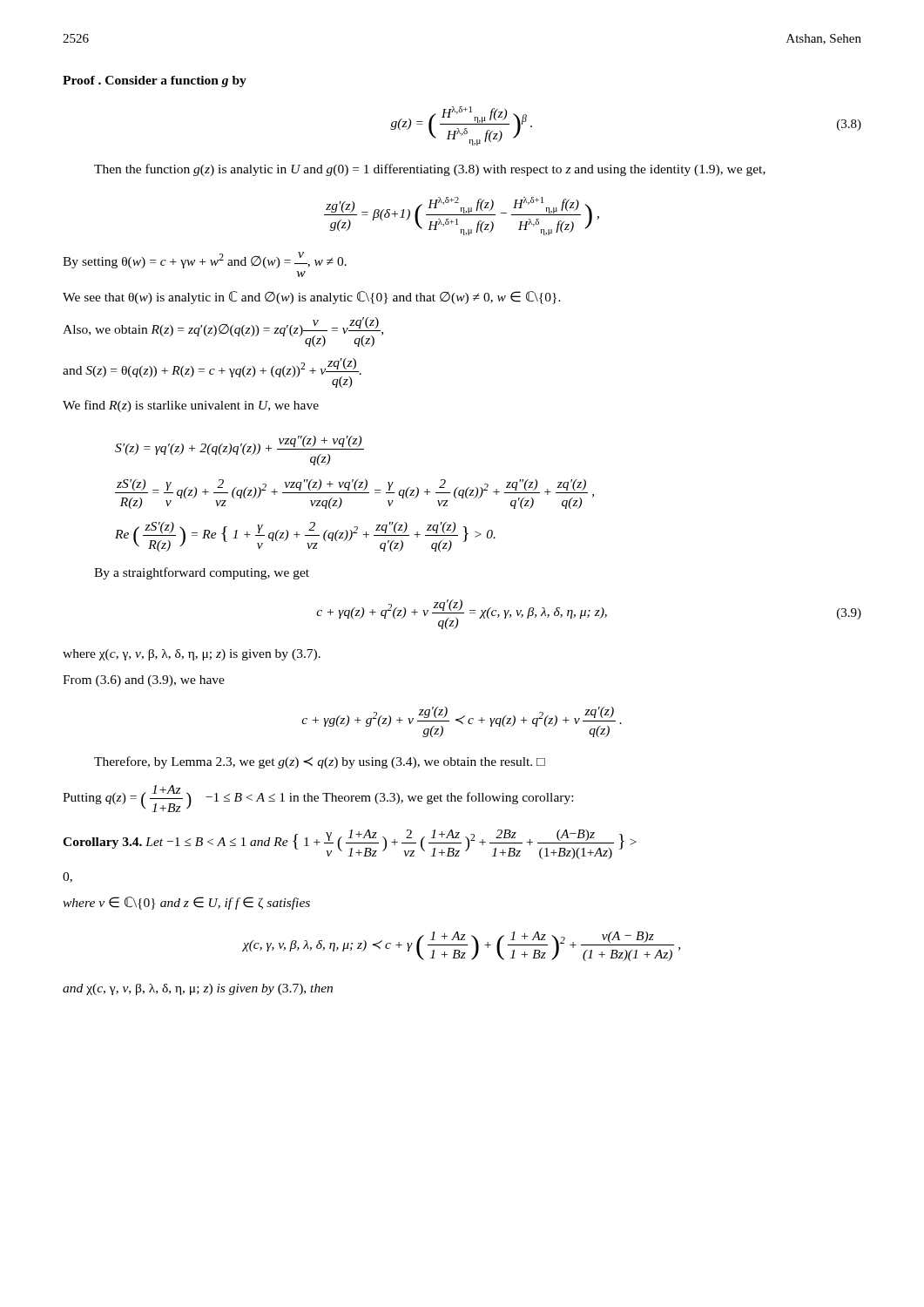This screenshot has width=924, height=1307.
Task: Point to the block starting "Then the function g(z) is analytic"
Action: [430, 168]
